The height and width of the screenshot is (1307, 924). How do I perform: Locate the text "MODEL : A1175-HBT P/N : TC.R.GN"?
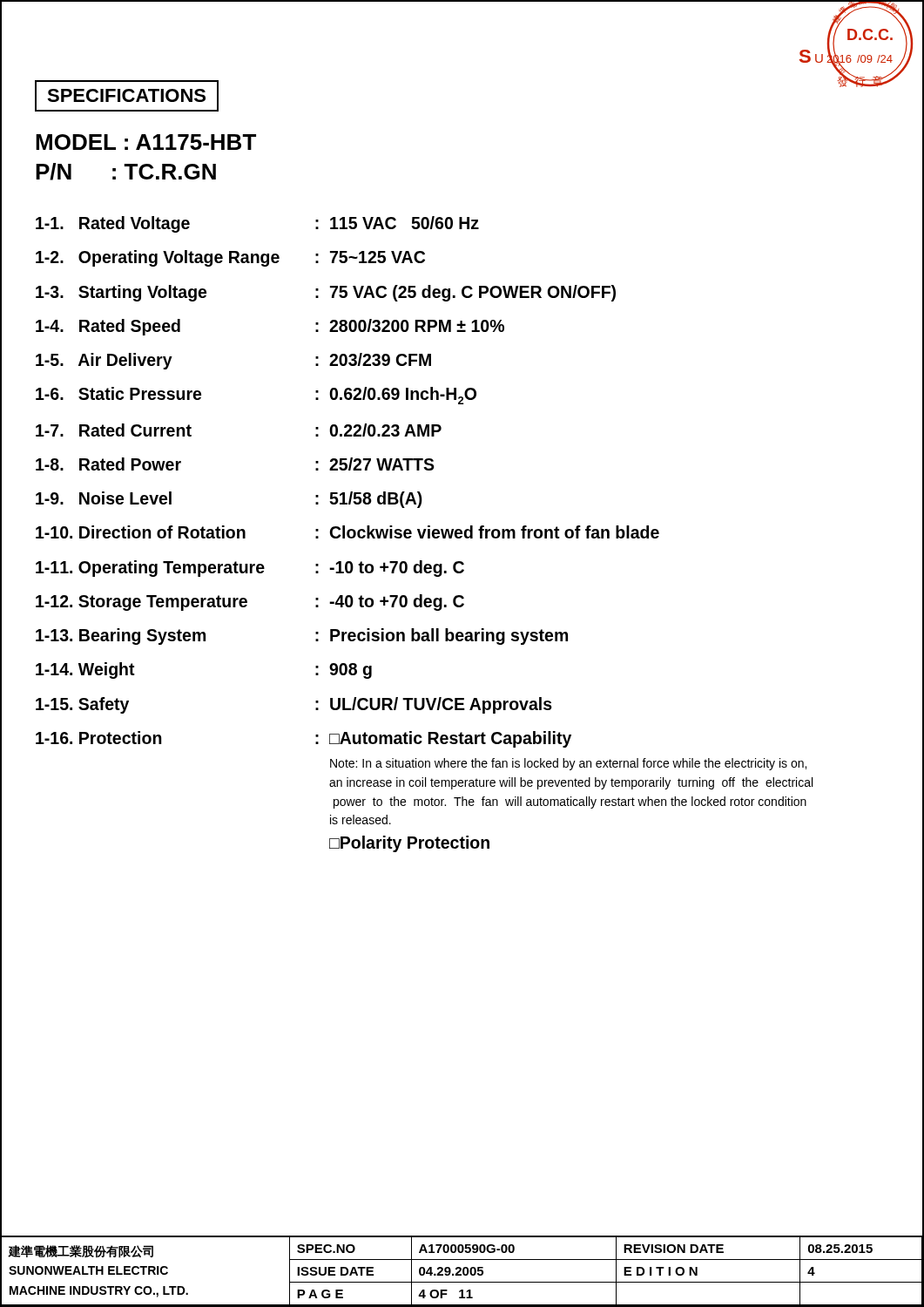(146, 158)
